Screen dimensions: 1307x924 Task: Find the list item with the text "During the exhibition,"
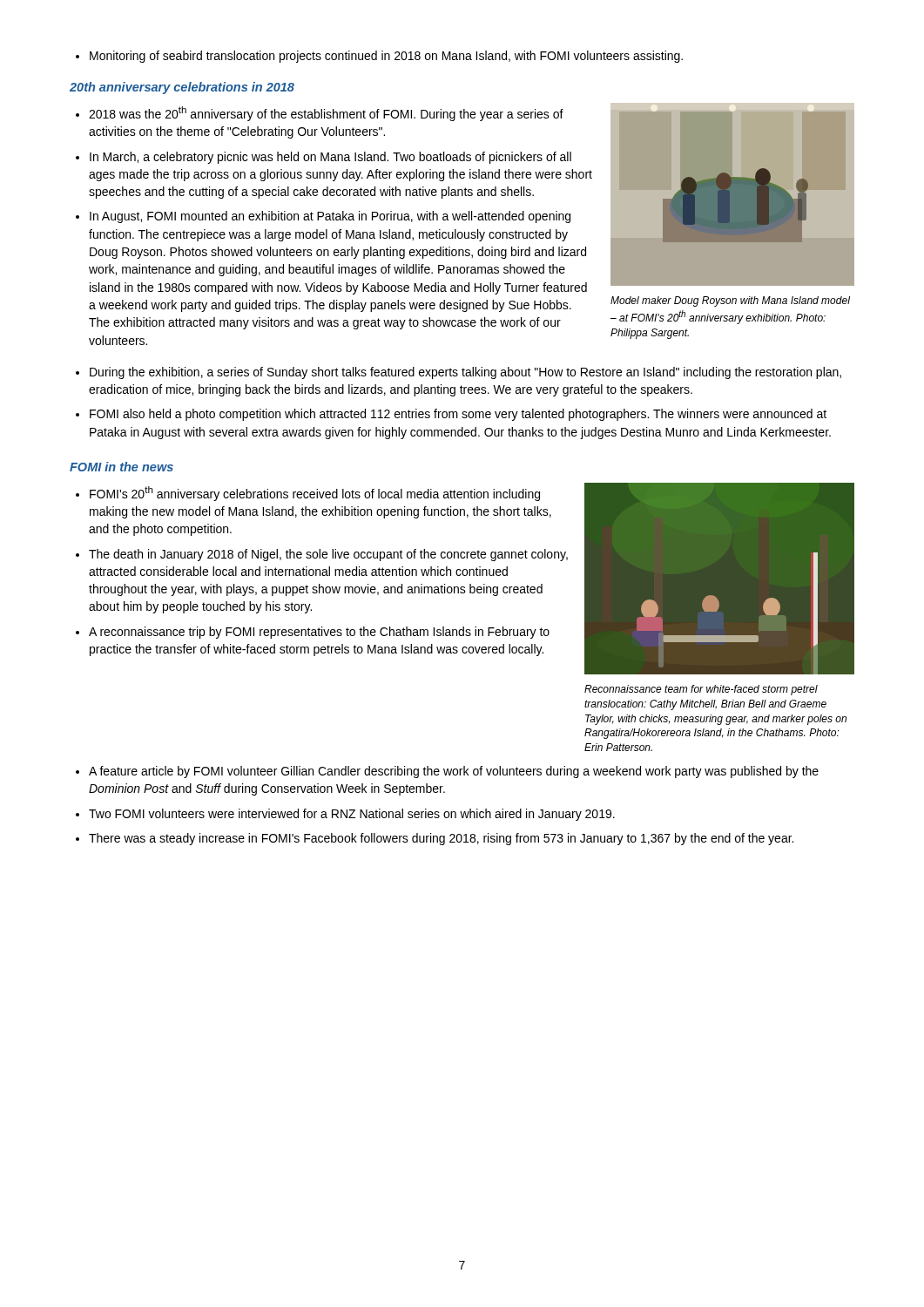pyautogui.click(x=466, y=381)
